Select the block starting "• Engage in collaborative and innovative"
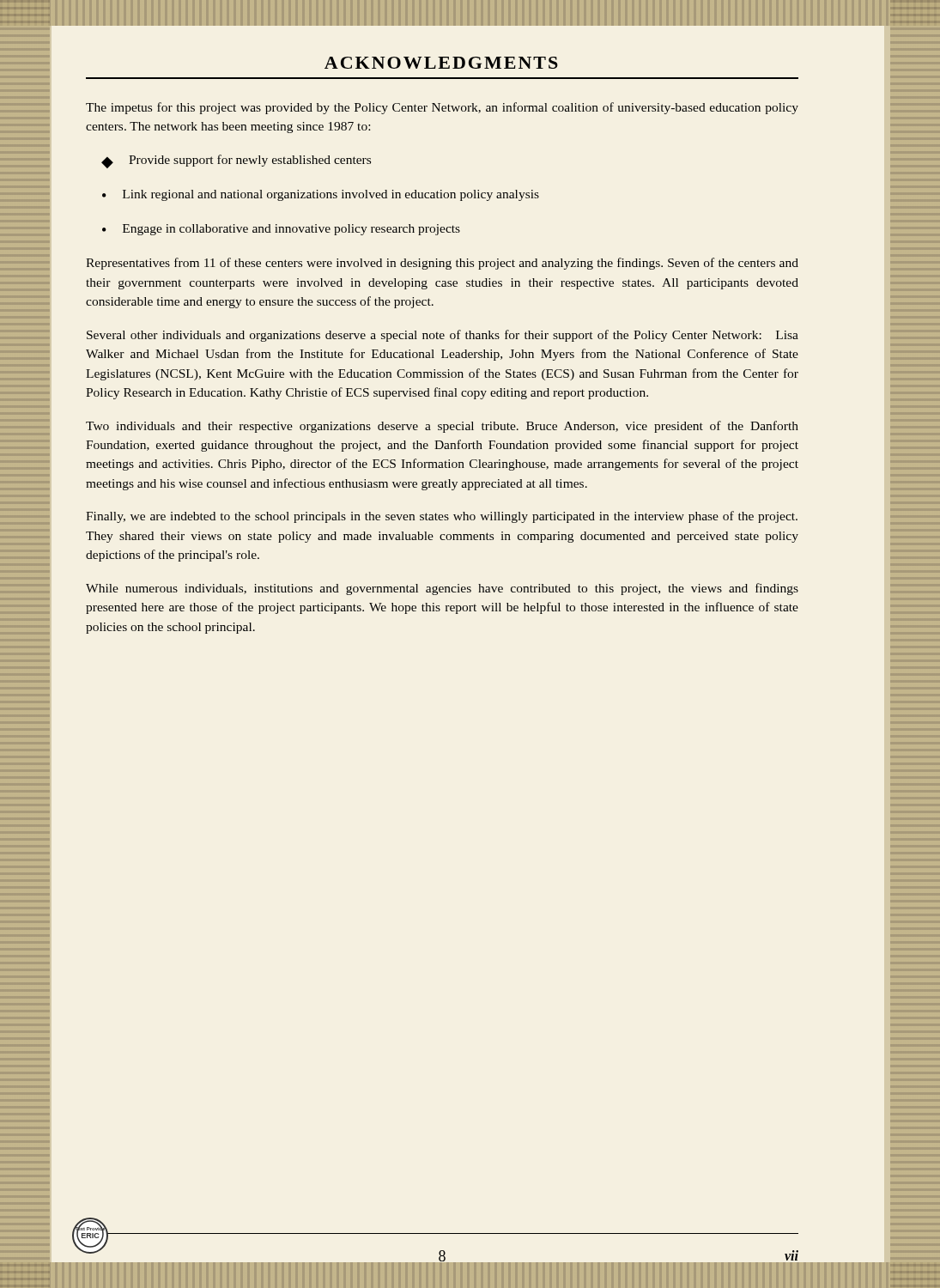Screen dimensions: 1288x940 (x=281, y=230)
